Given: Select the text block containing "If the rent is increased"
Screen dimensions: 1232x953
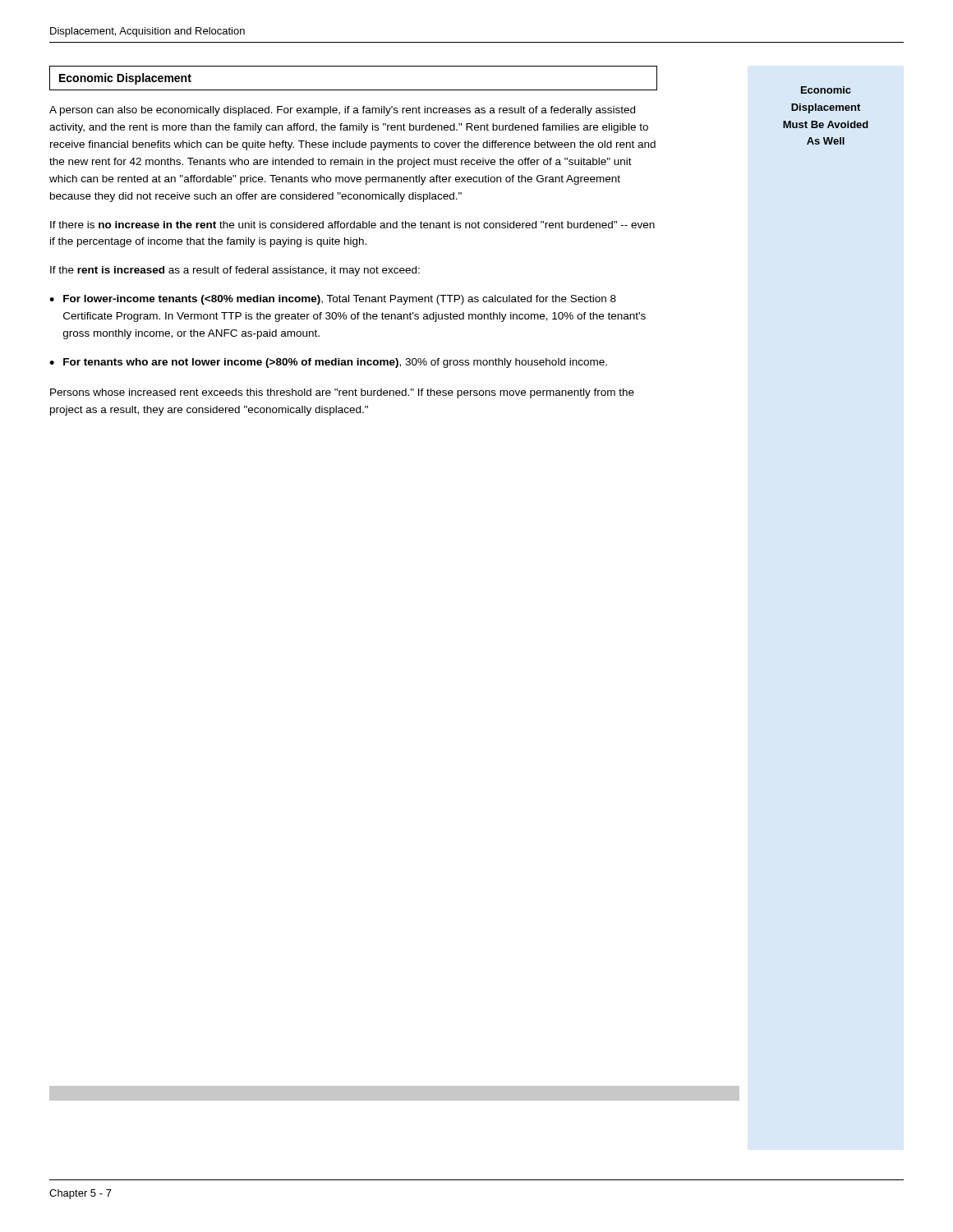Looking at the screenshot, I should click(x=235, y=270).
